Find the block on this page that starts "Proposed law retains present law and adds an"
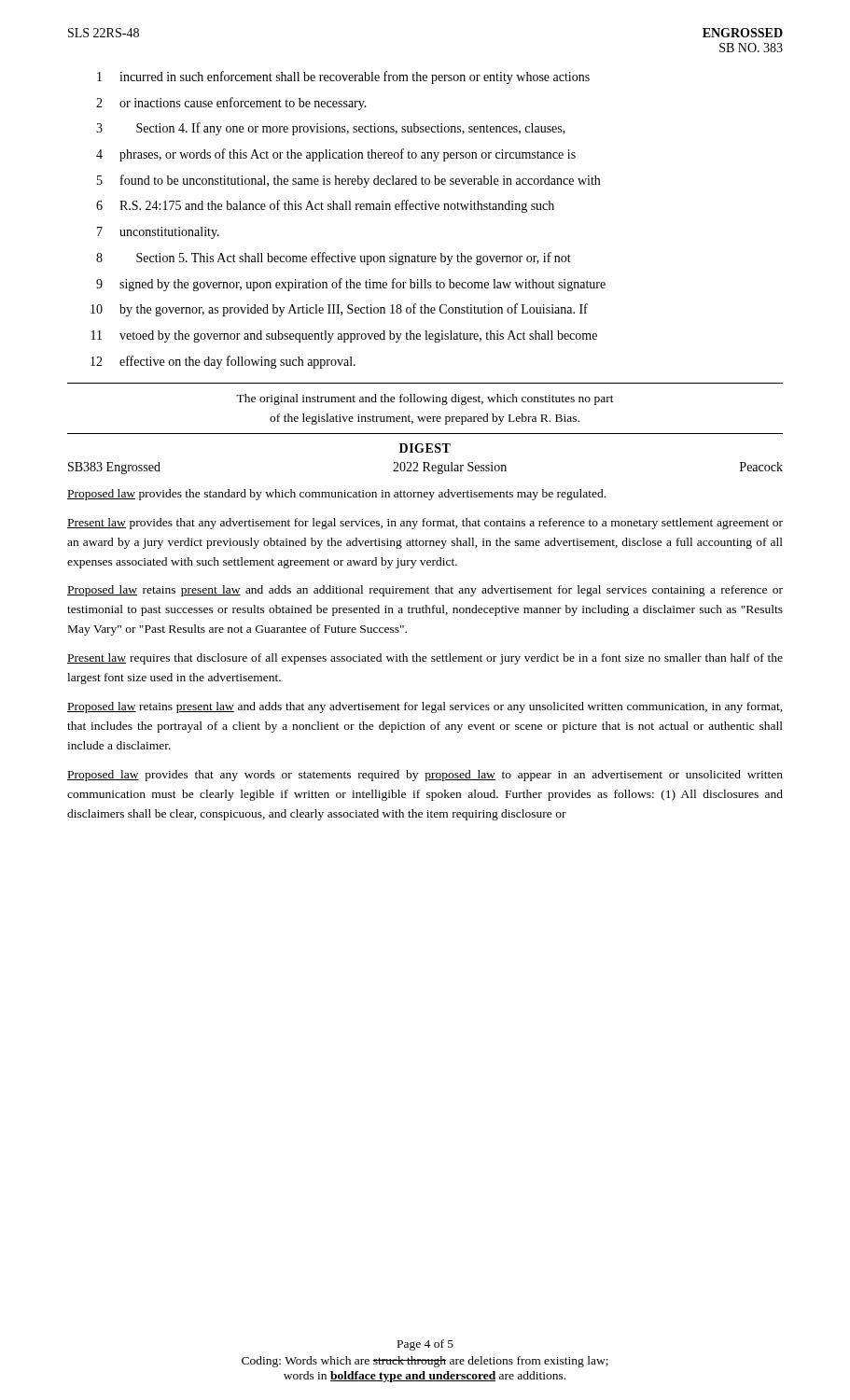This screenshot has width=850, height=1400. coord(425,609)
